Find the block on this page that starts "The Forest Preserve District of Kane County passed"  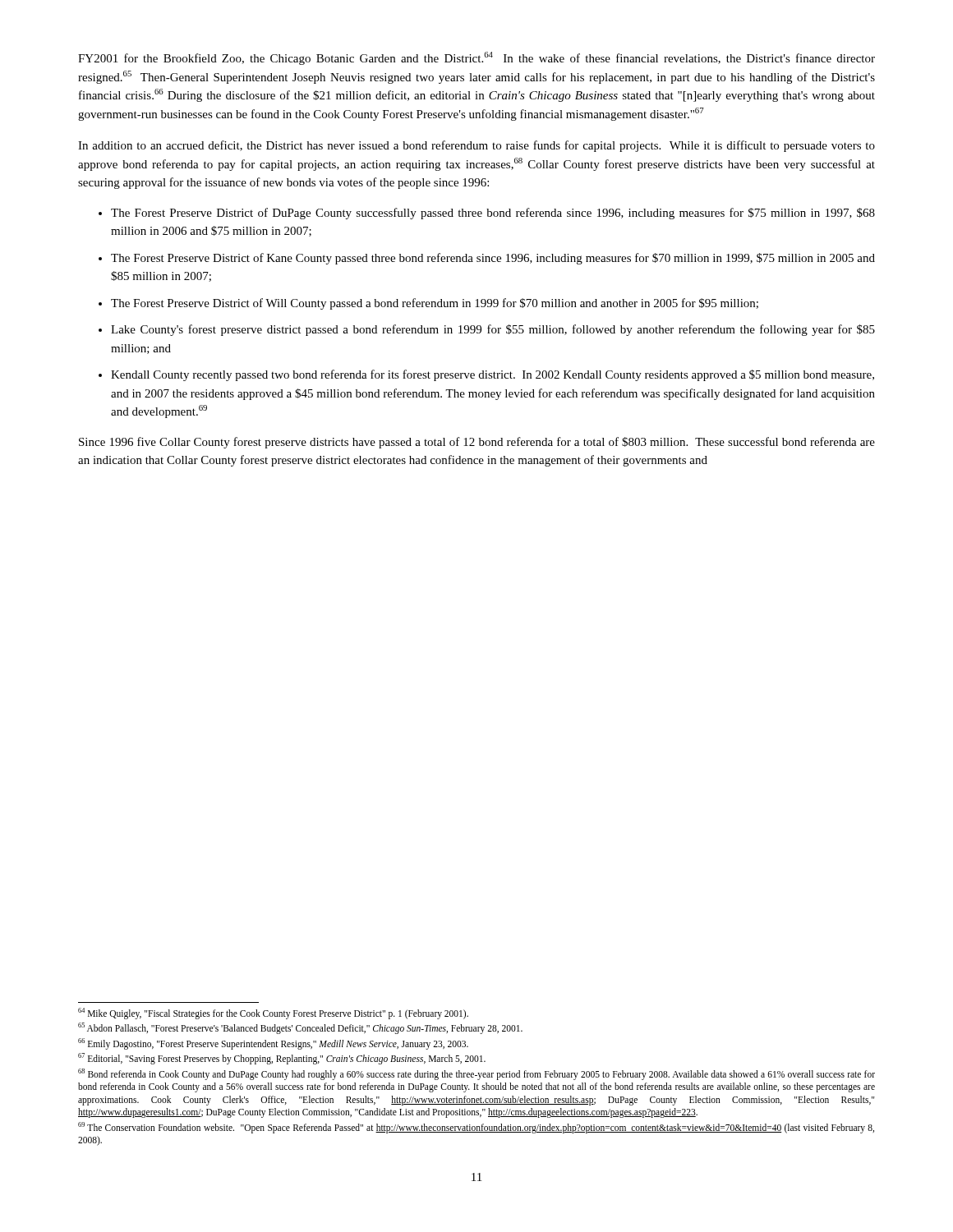(x=493, y=267)
